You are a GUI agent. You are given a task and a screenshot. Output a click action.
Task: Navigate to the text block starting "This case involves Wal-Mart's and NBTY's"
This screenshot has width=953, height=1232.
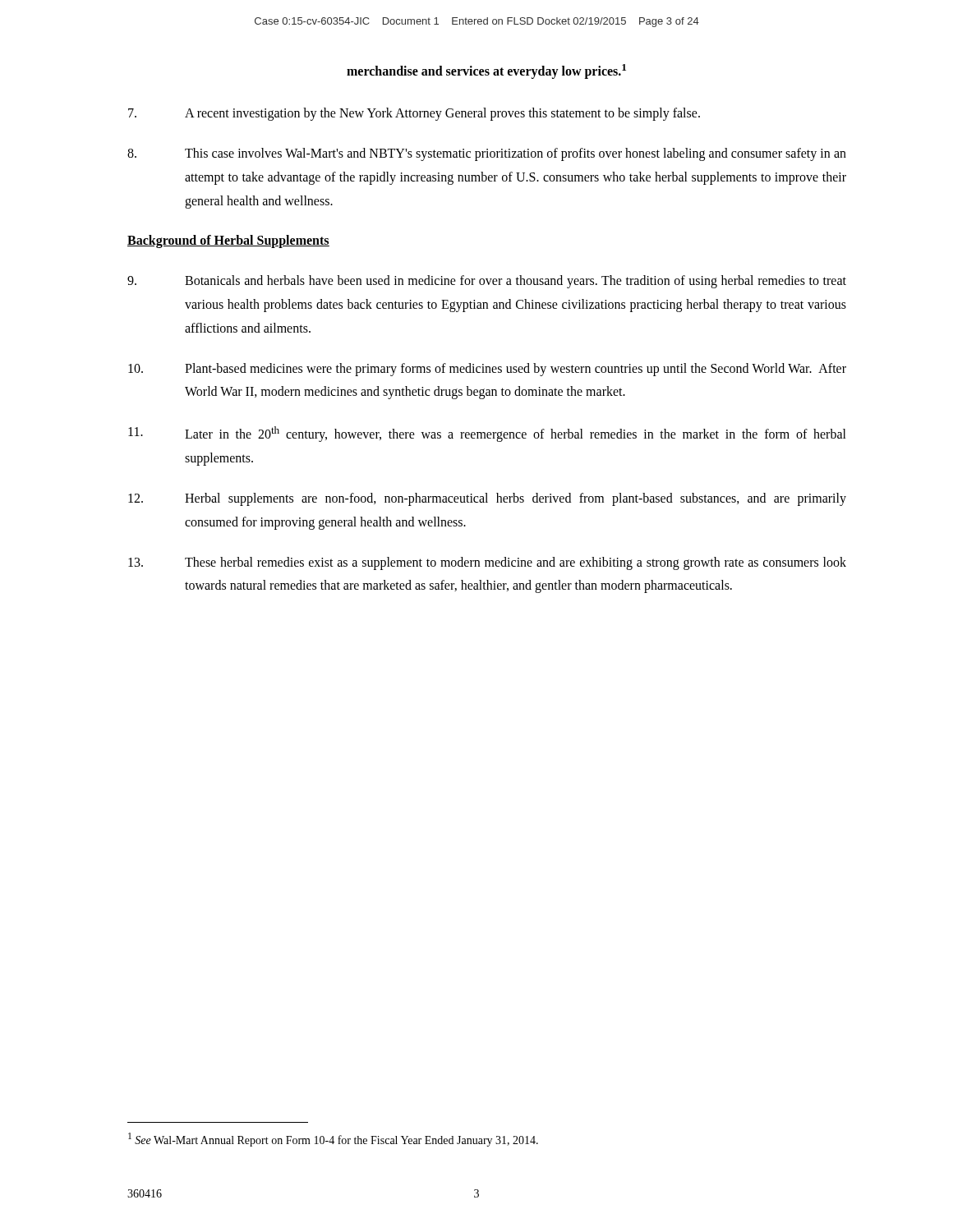pos(487,178)
